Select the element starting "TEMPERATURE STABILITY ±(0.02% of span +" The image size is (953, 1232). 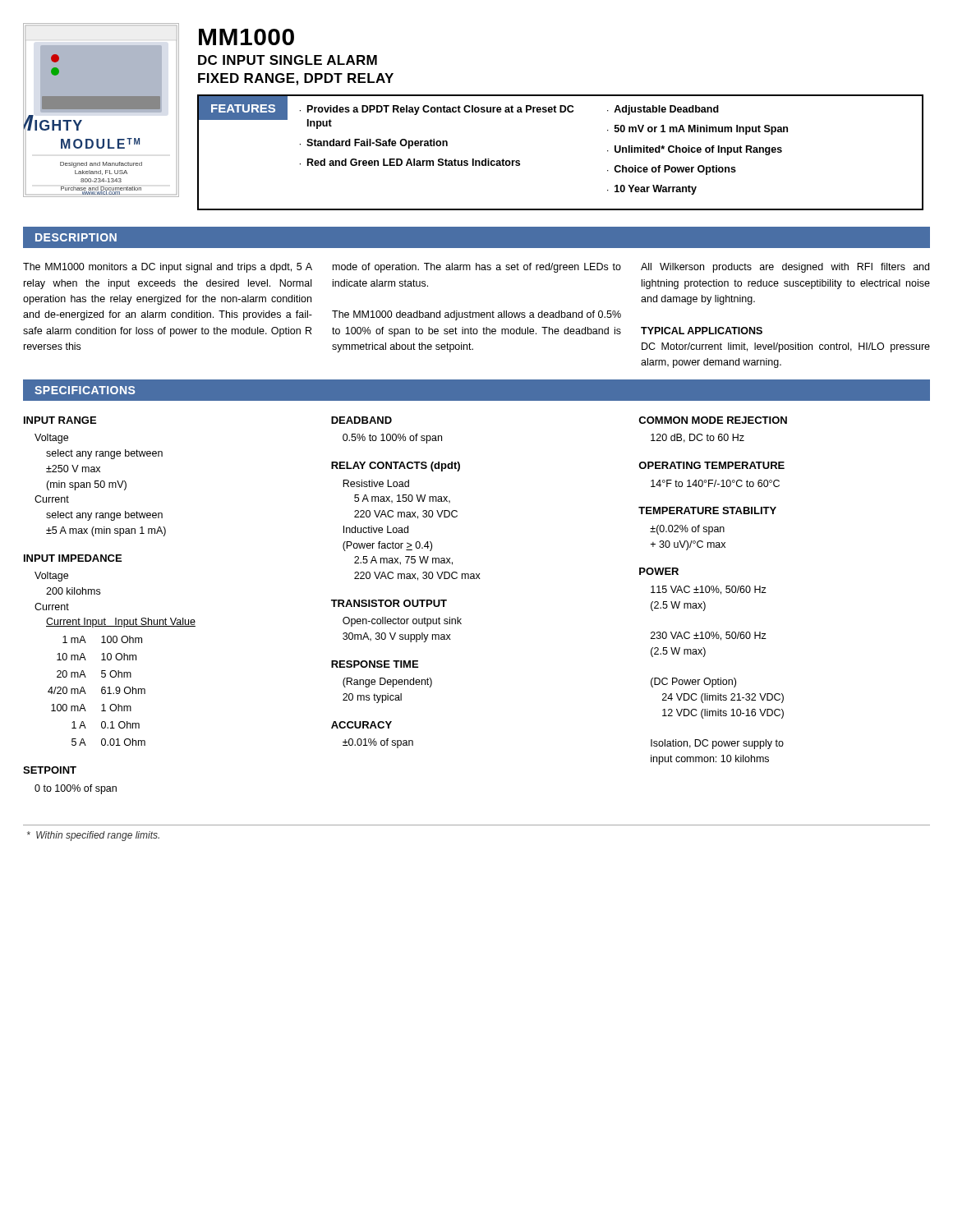(x=707, y=510)
